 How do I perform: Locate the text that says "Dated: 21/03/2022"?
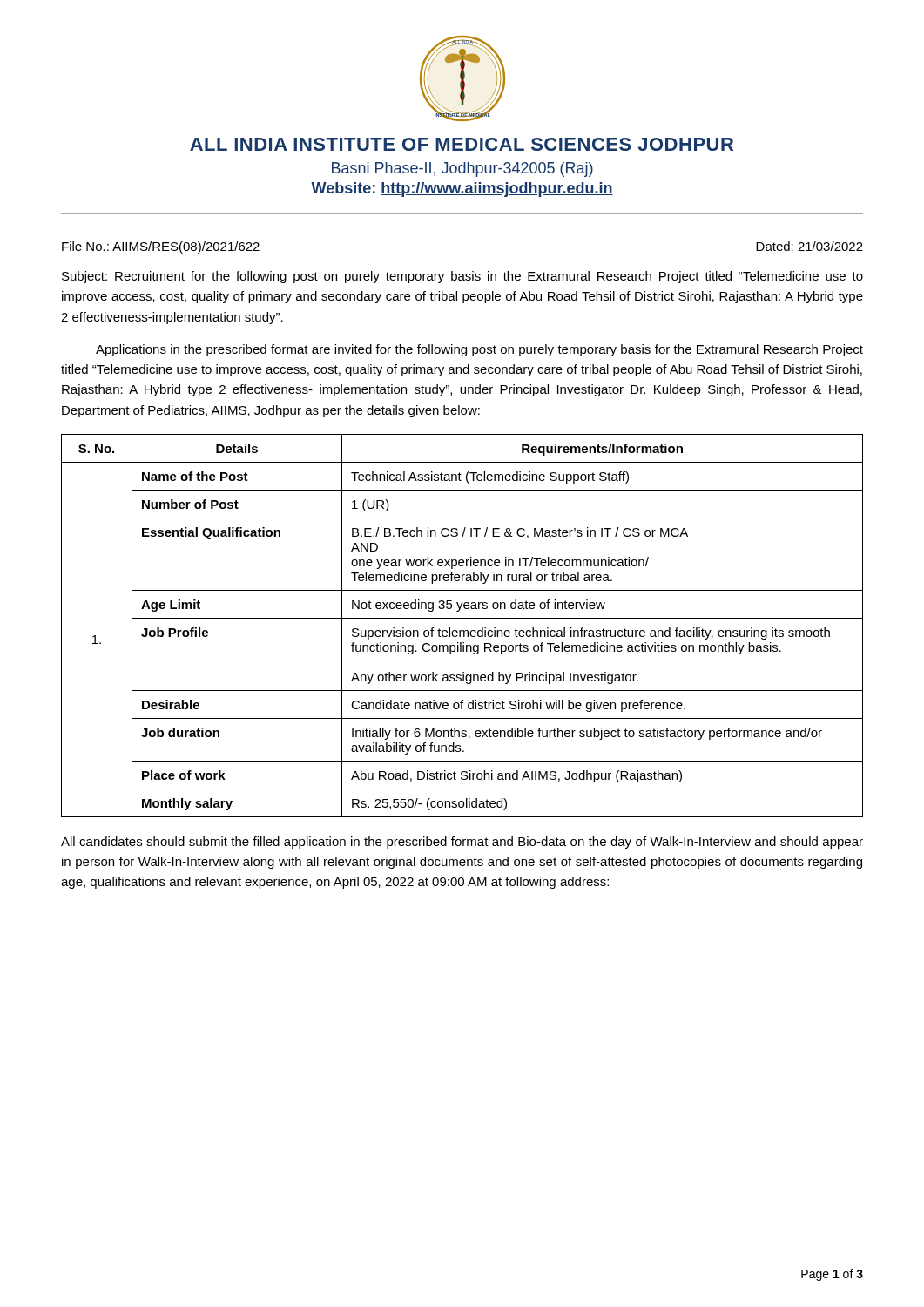809,246
